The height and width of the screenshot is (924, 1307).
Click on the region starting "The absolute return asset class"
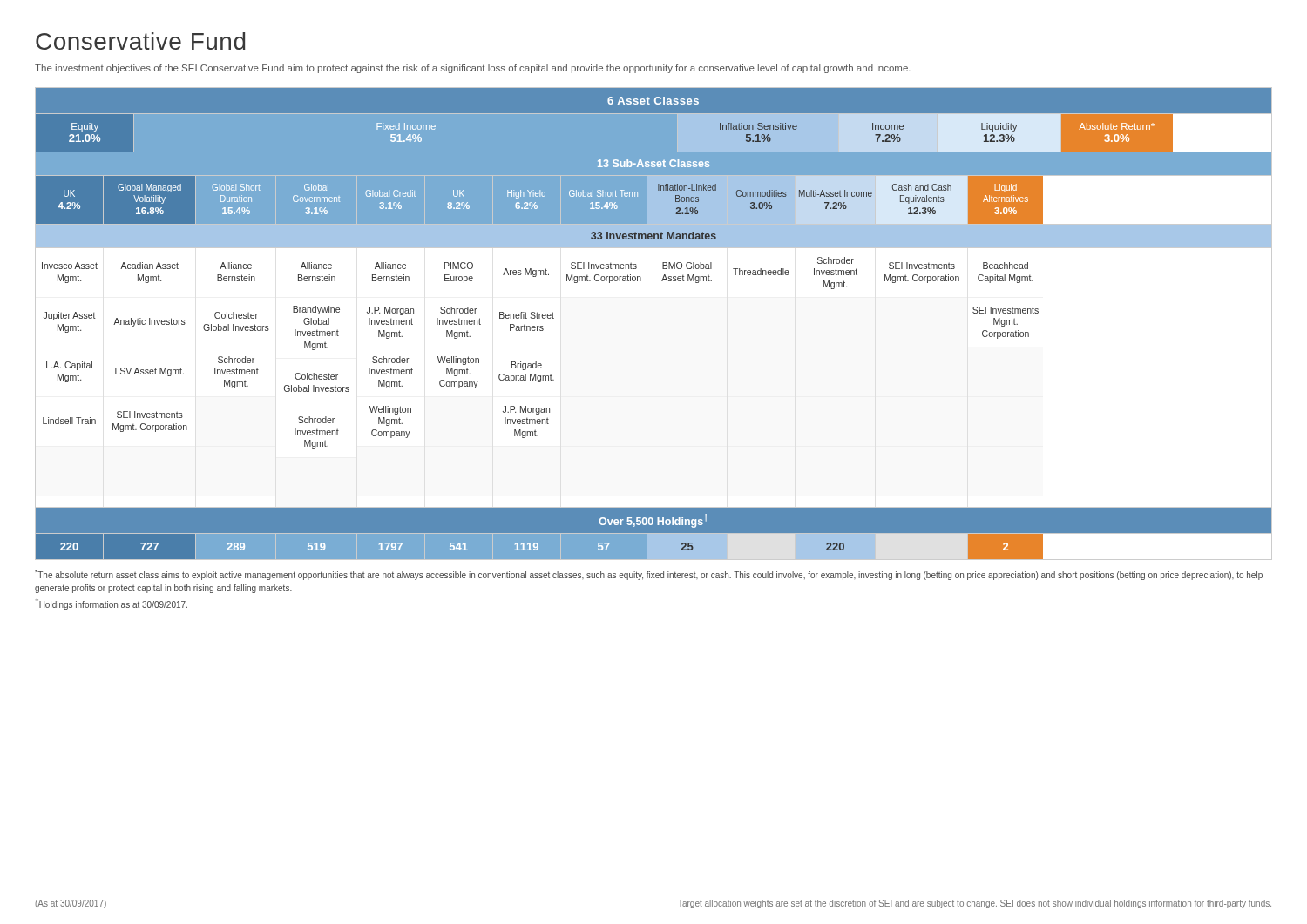(649, 580)
